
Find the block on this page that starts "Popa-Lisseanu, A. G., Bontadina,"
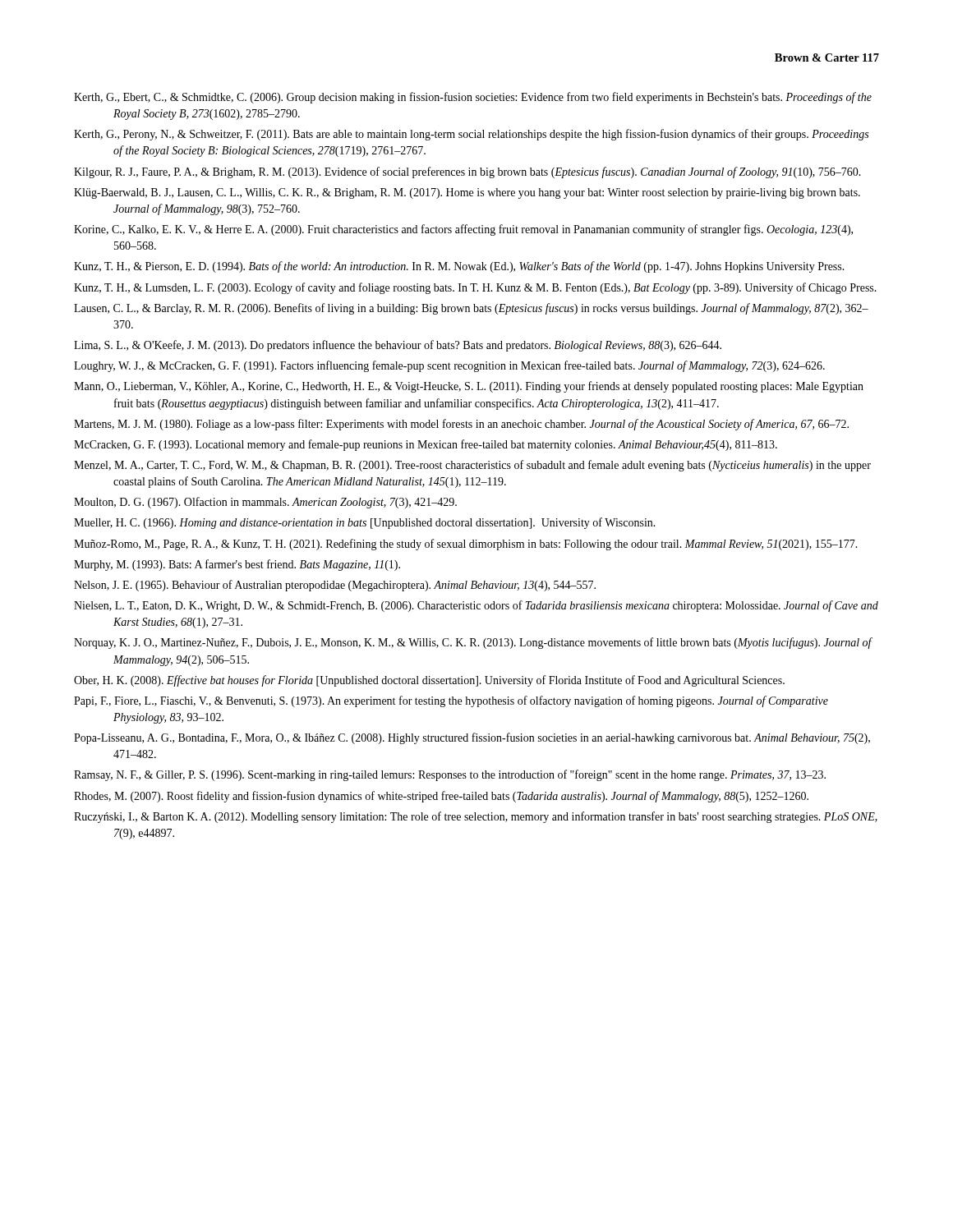[x=472, y=746]
